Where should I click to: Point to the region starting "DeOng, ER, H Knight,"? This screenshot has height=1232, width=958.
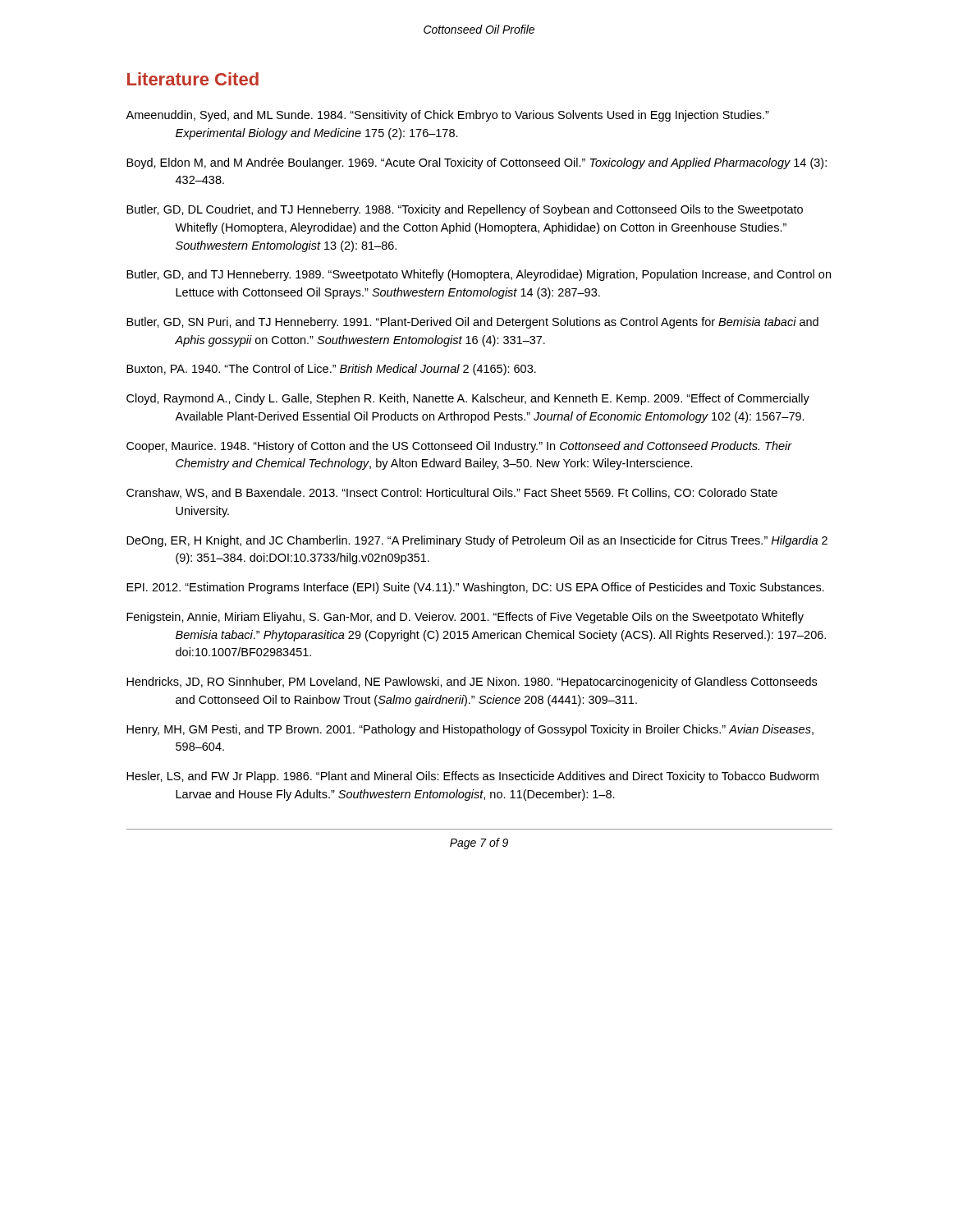pos(479,550)
